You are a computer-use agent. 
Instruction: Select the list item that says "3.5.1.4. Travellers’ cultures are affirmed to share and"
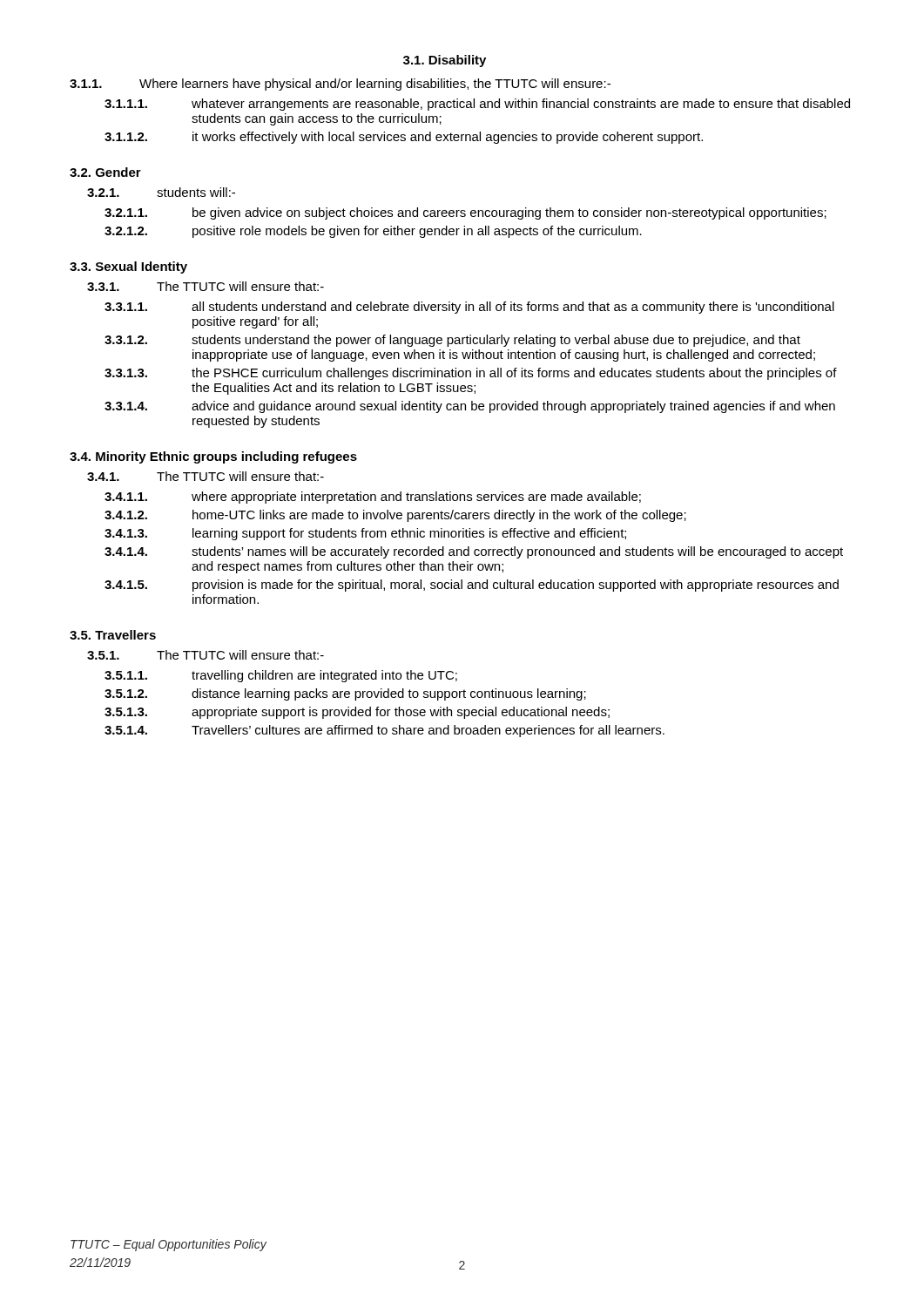(479, 730)
